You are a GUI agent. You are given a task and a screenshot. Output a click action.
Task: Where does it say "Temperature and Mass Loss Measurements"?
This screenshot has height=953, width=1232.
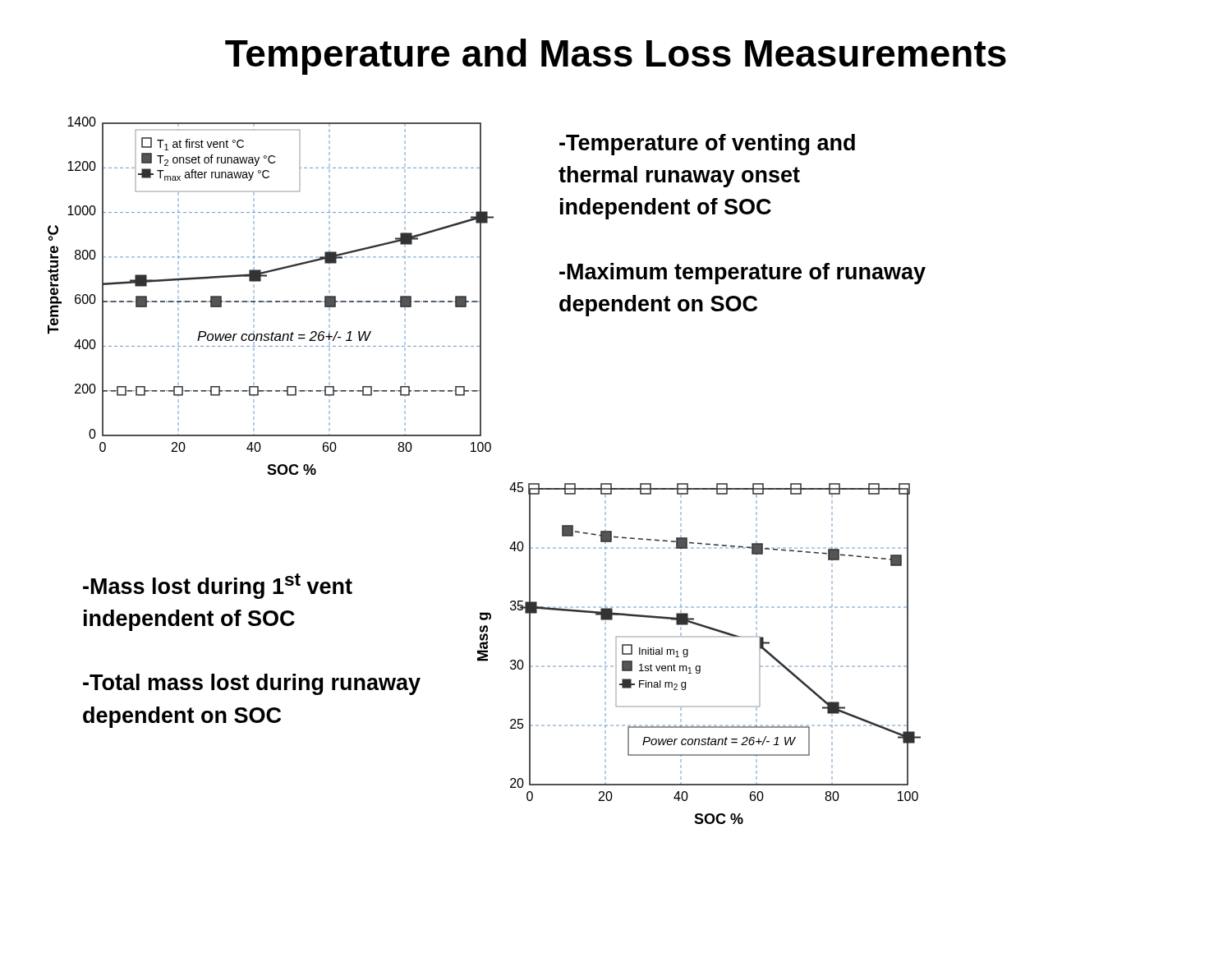[616, 53]
